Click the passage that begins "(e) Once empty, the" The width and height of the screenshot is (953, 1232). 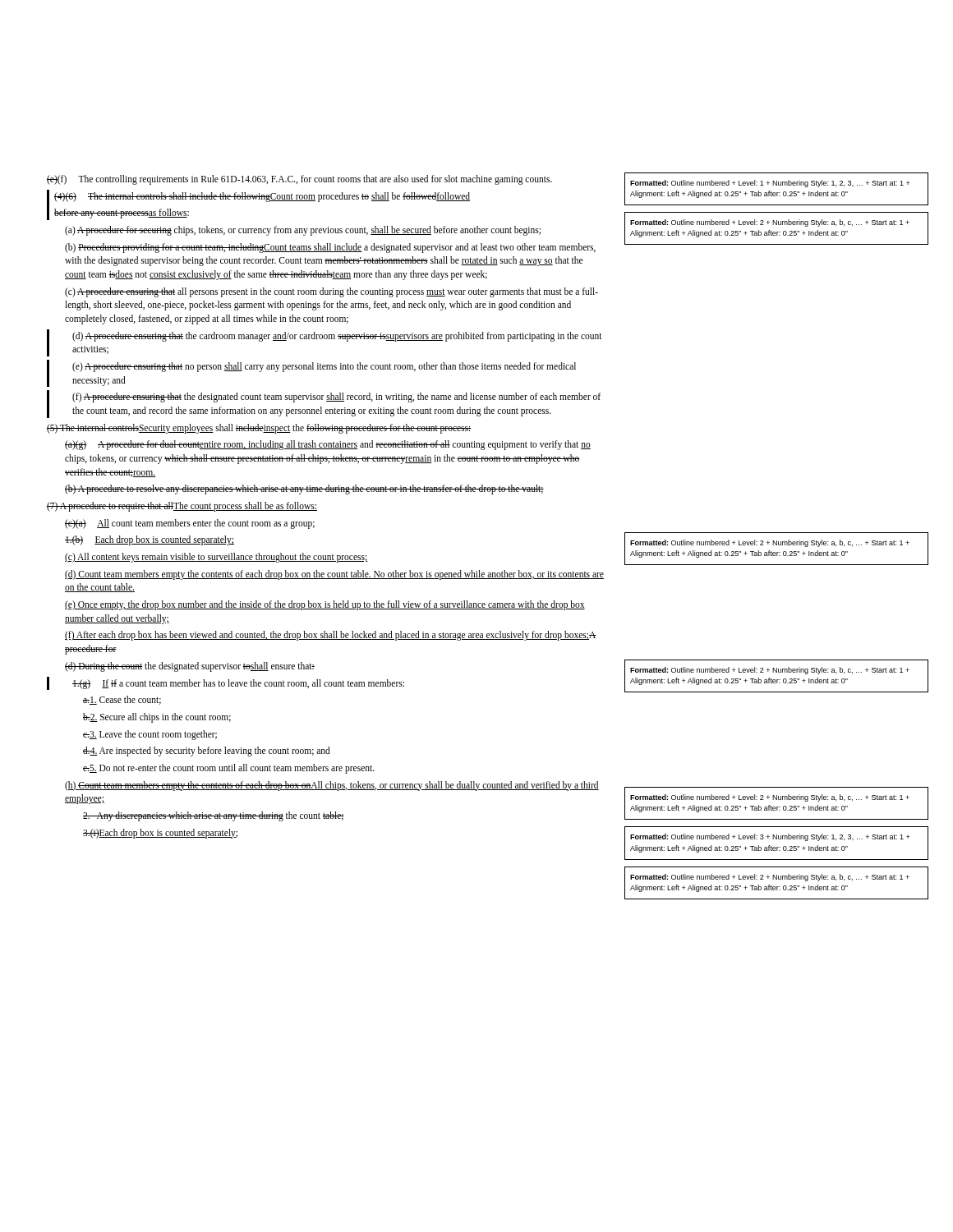tap(335, 612)
